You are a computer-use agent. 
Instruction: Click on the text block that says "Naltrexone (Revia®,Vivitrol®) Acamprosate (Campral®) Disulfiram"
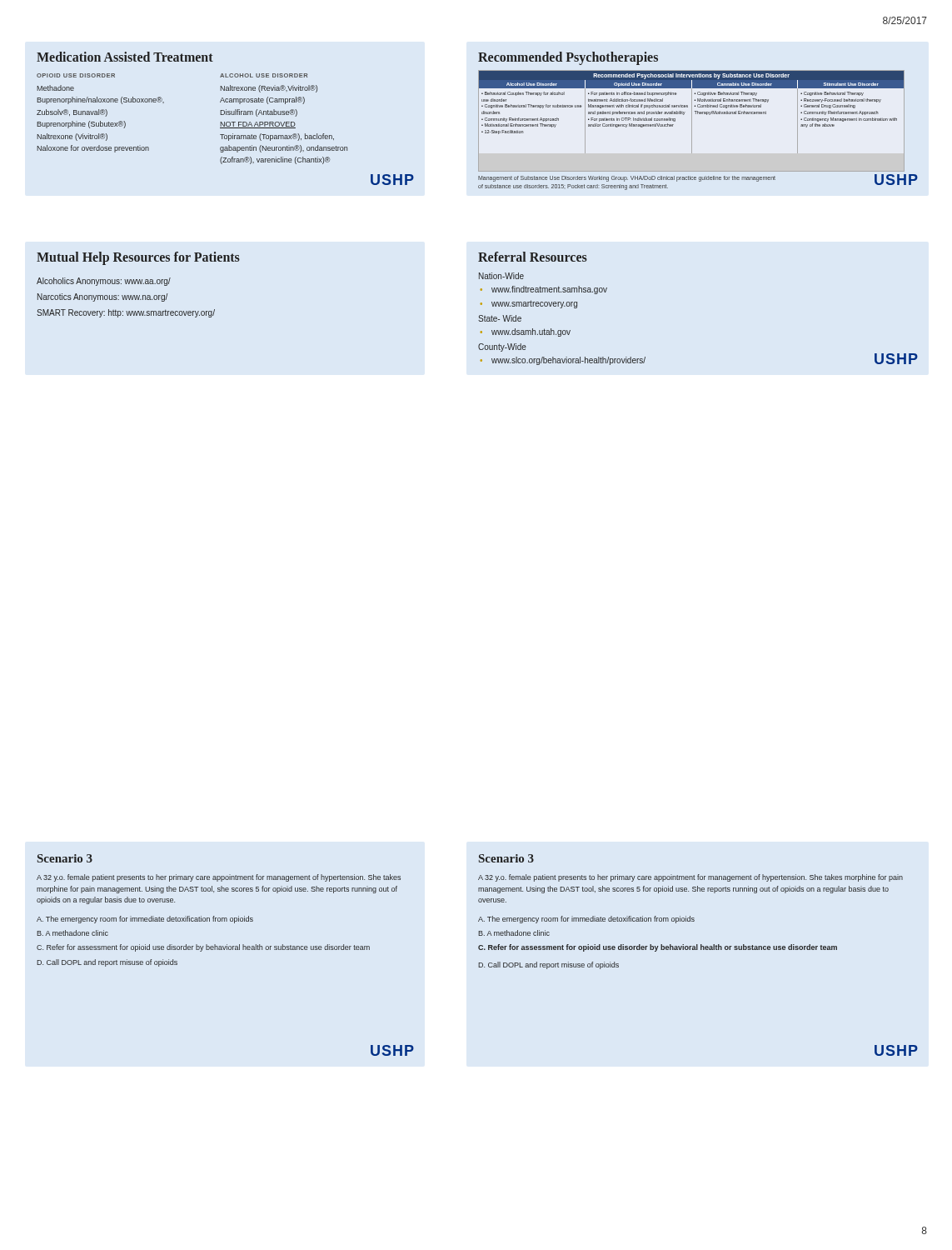(284, 124)
